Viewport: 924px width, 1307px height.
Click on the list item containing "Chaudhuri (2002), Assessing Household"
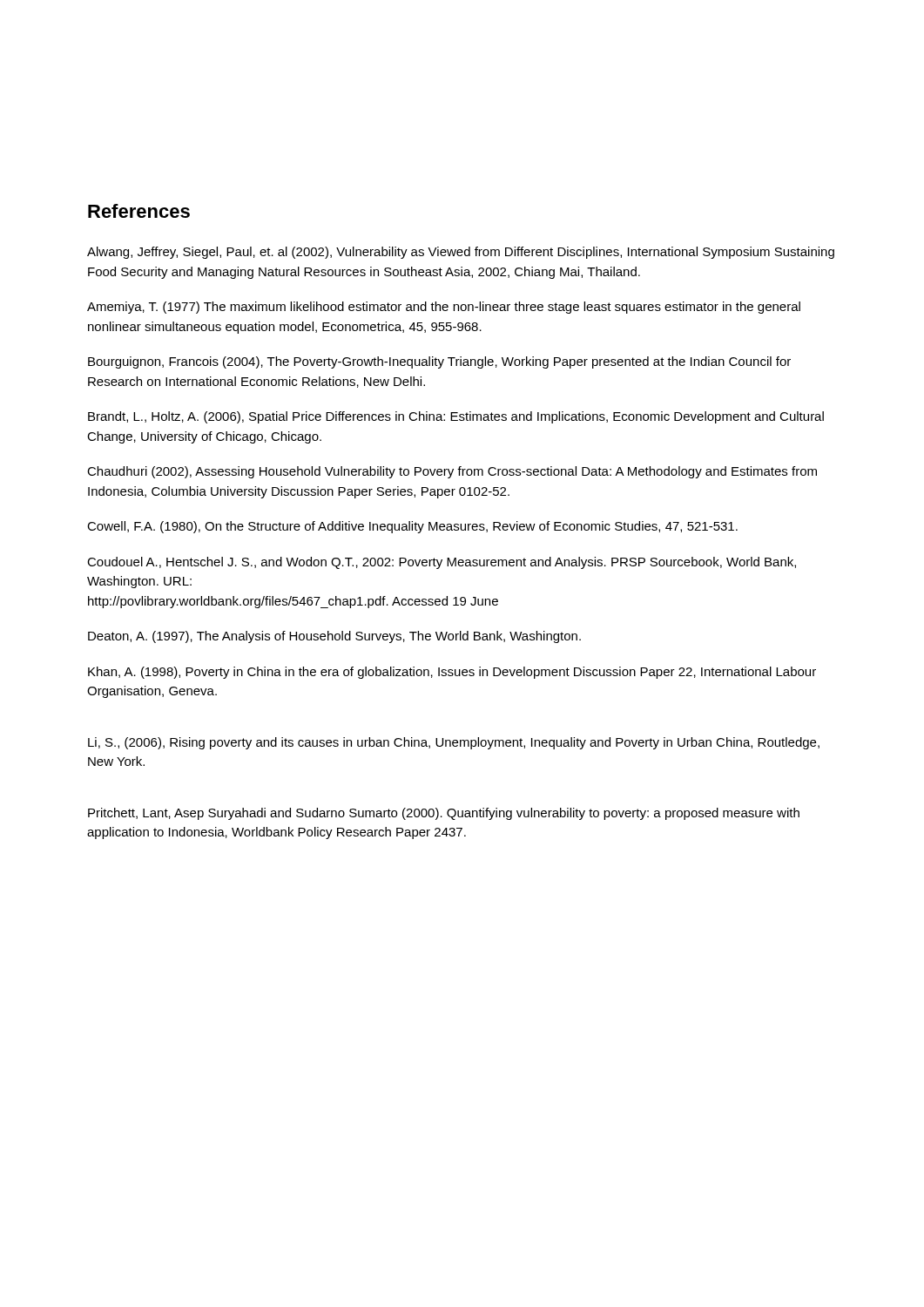452,481
